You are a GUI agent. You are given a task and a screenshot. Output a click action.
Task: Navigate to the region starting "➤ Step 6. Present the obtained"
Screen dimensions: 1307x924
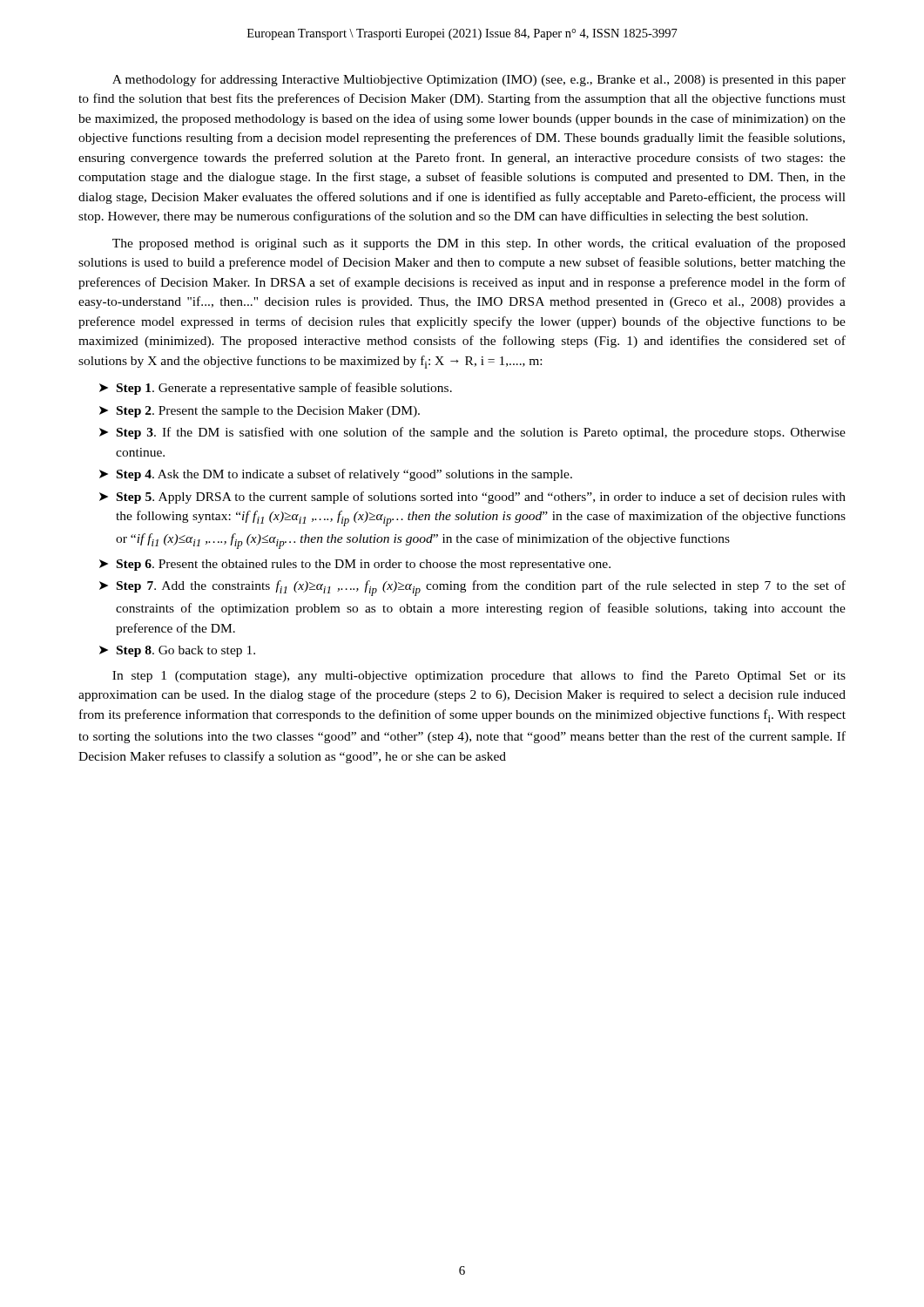tap(472, 564)
